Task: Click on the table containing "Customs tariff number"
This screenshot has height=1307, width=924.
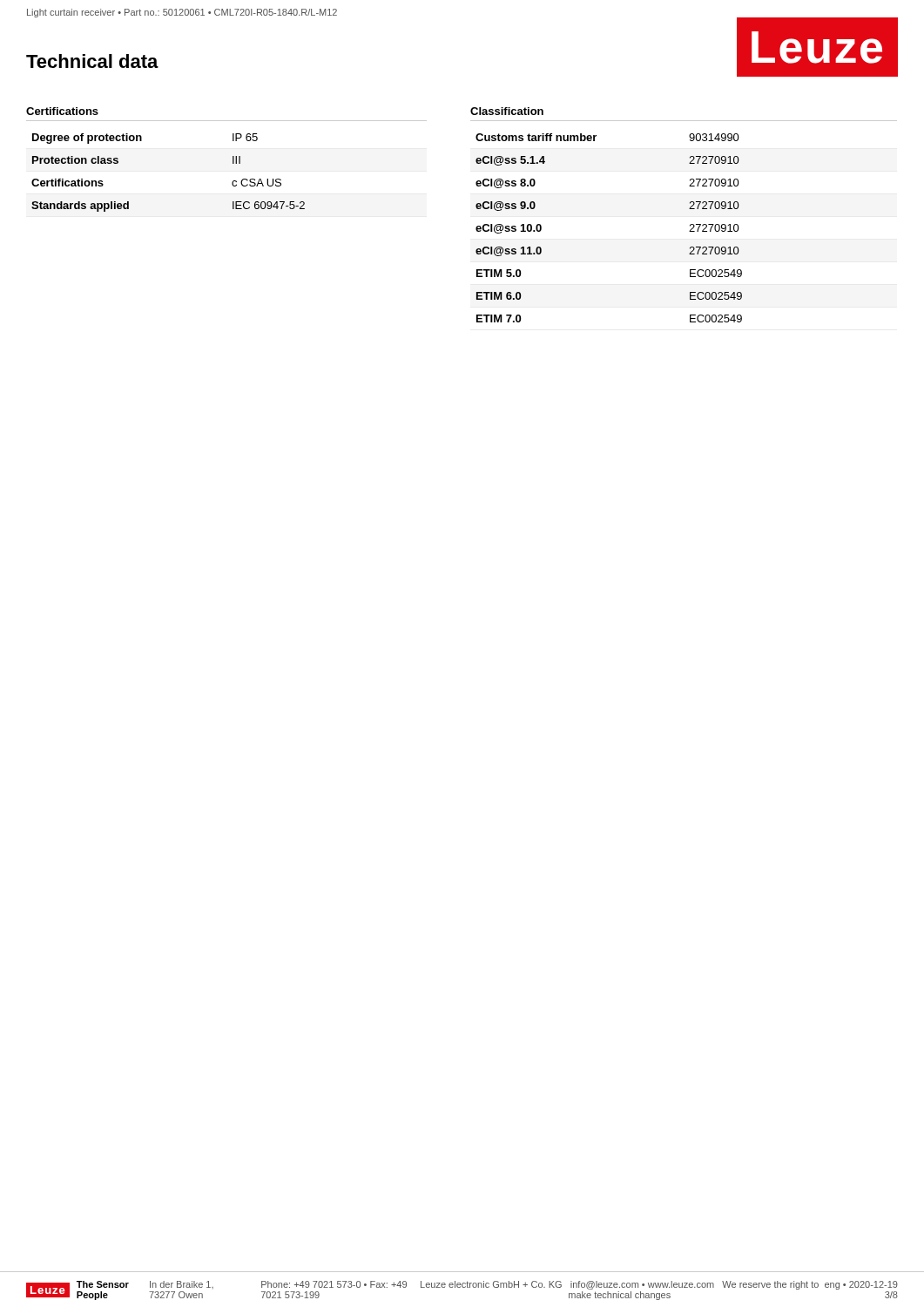Action: pyautogui.click(x=684, y=228)
